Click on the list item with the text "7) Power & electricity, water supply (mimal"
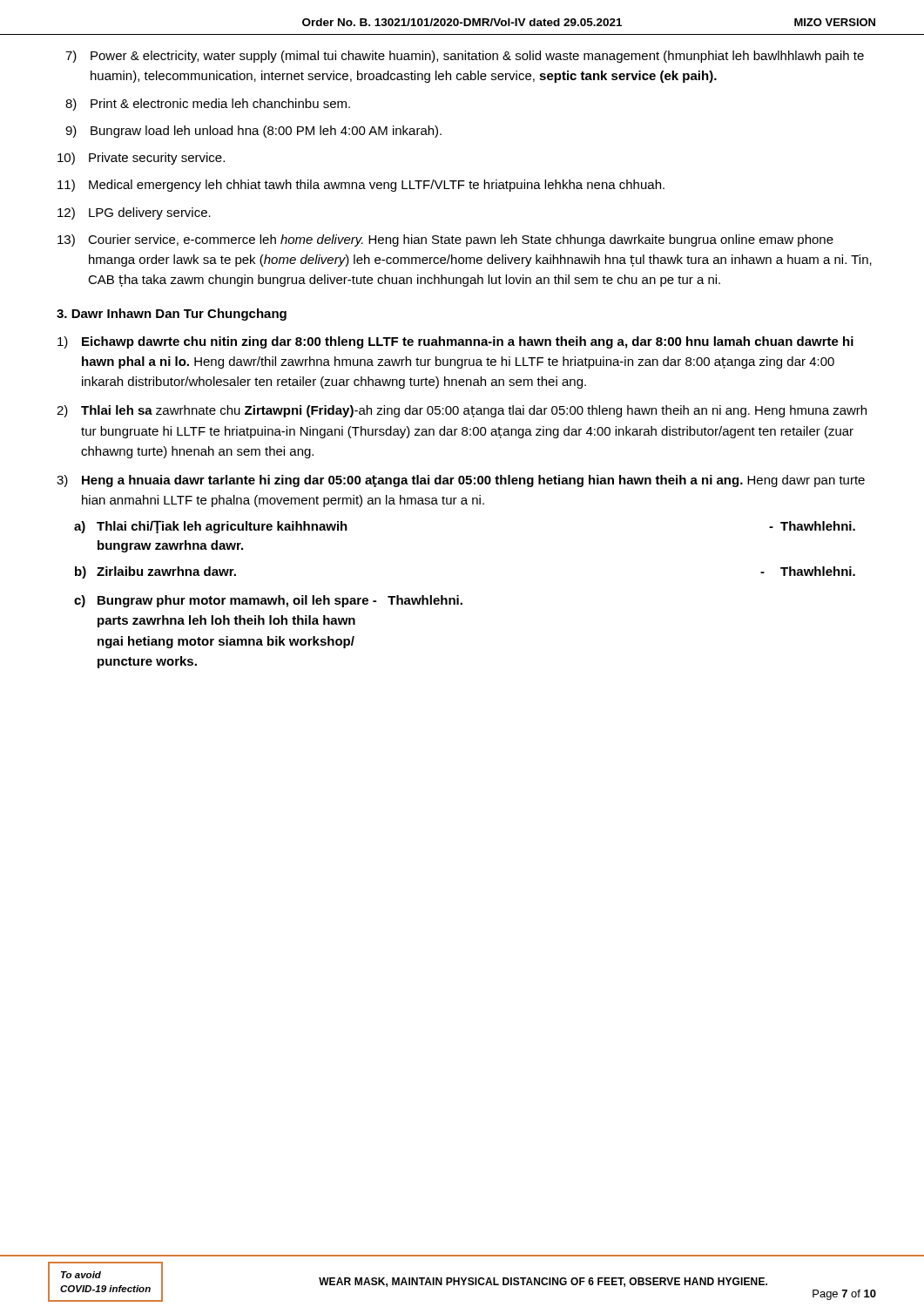Screen dimensions: 1307x924 click(471, 66)
